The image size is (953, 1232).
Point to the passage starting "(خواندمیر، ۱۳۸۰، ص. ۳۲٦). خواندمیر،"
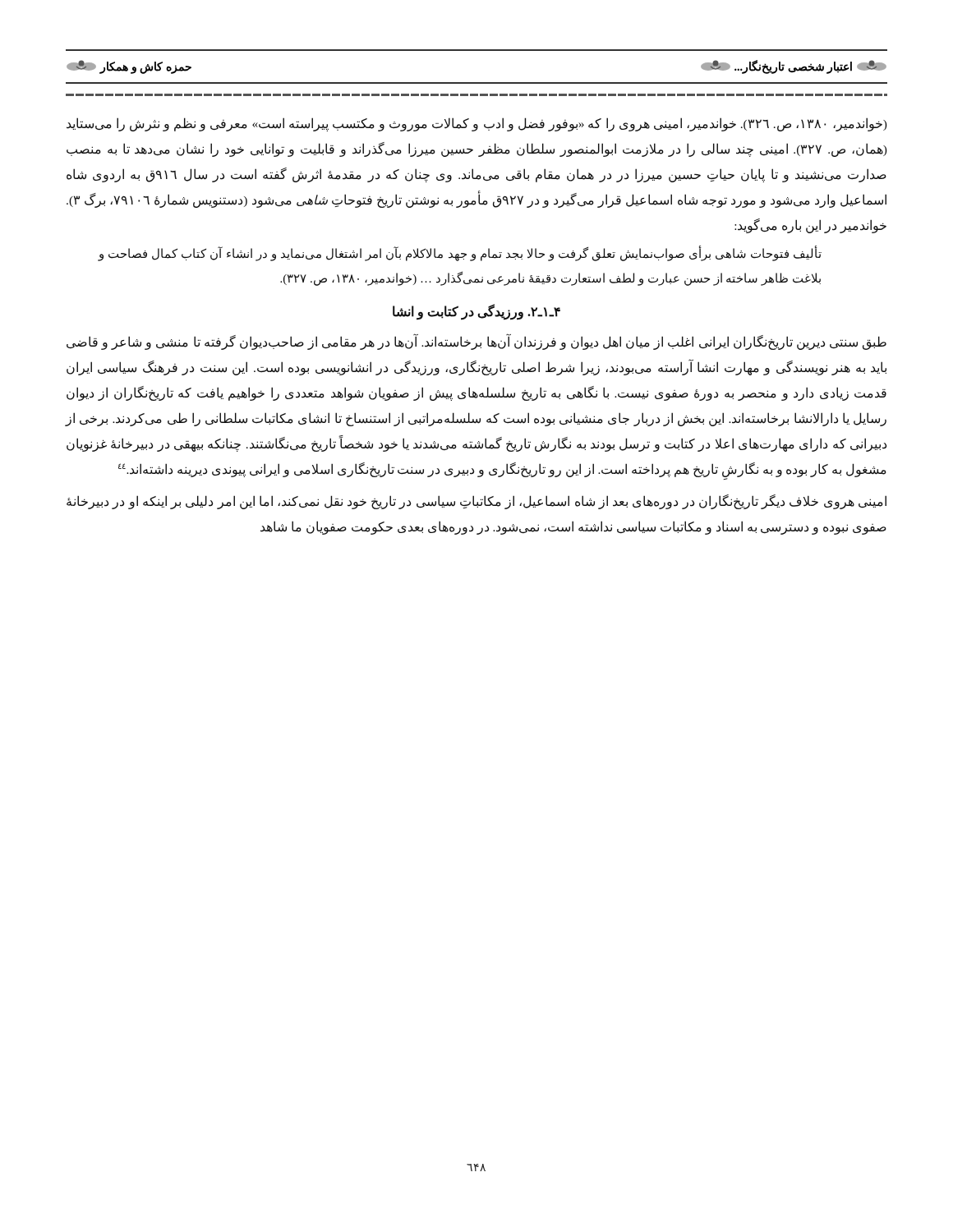click(x=476, y=175)
